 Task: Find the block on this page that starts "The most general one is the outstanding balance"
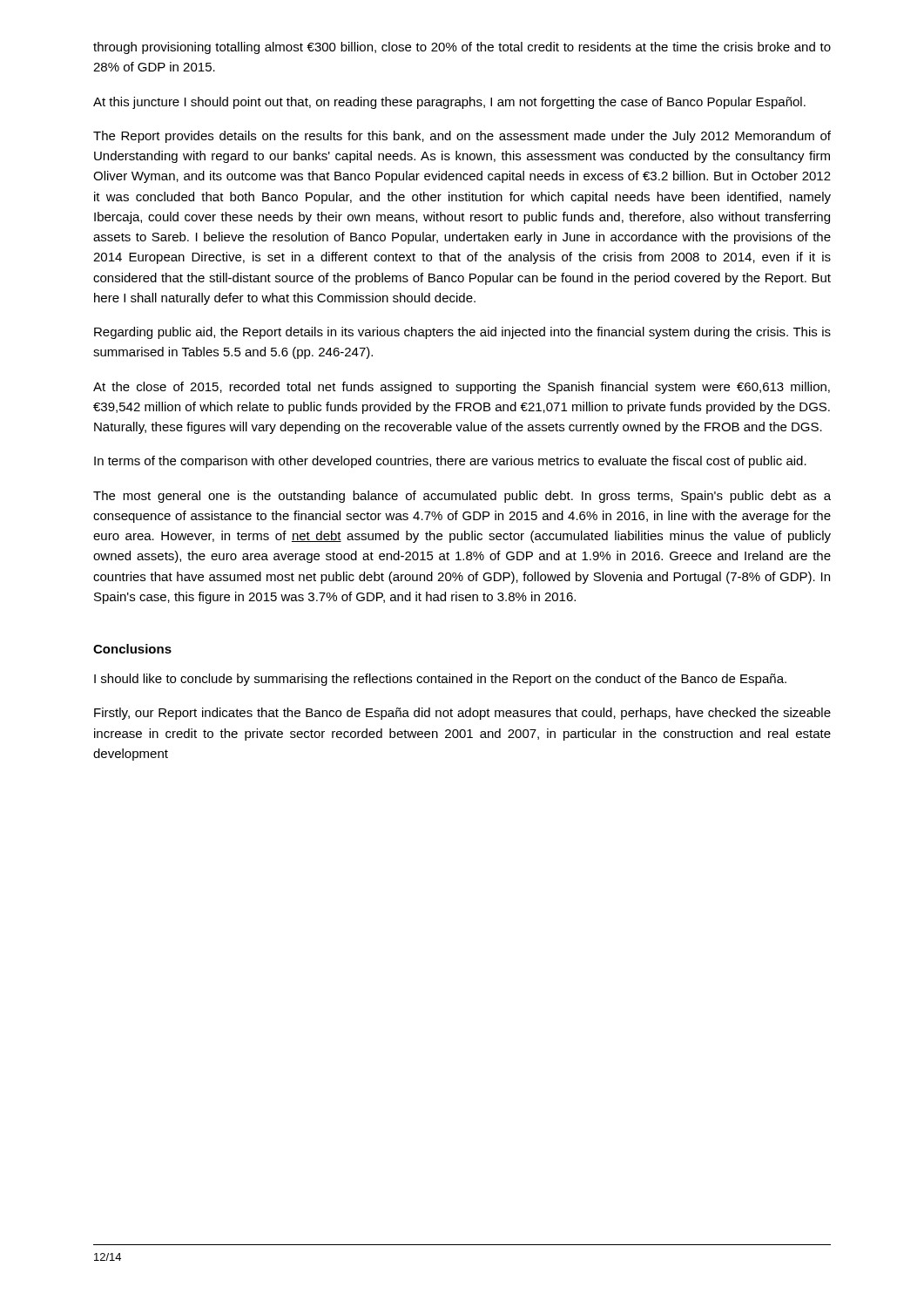[x=462, y=546]
